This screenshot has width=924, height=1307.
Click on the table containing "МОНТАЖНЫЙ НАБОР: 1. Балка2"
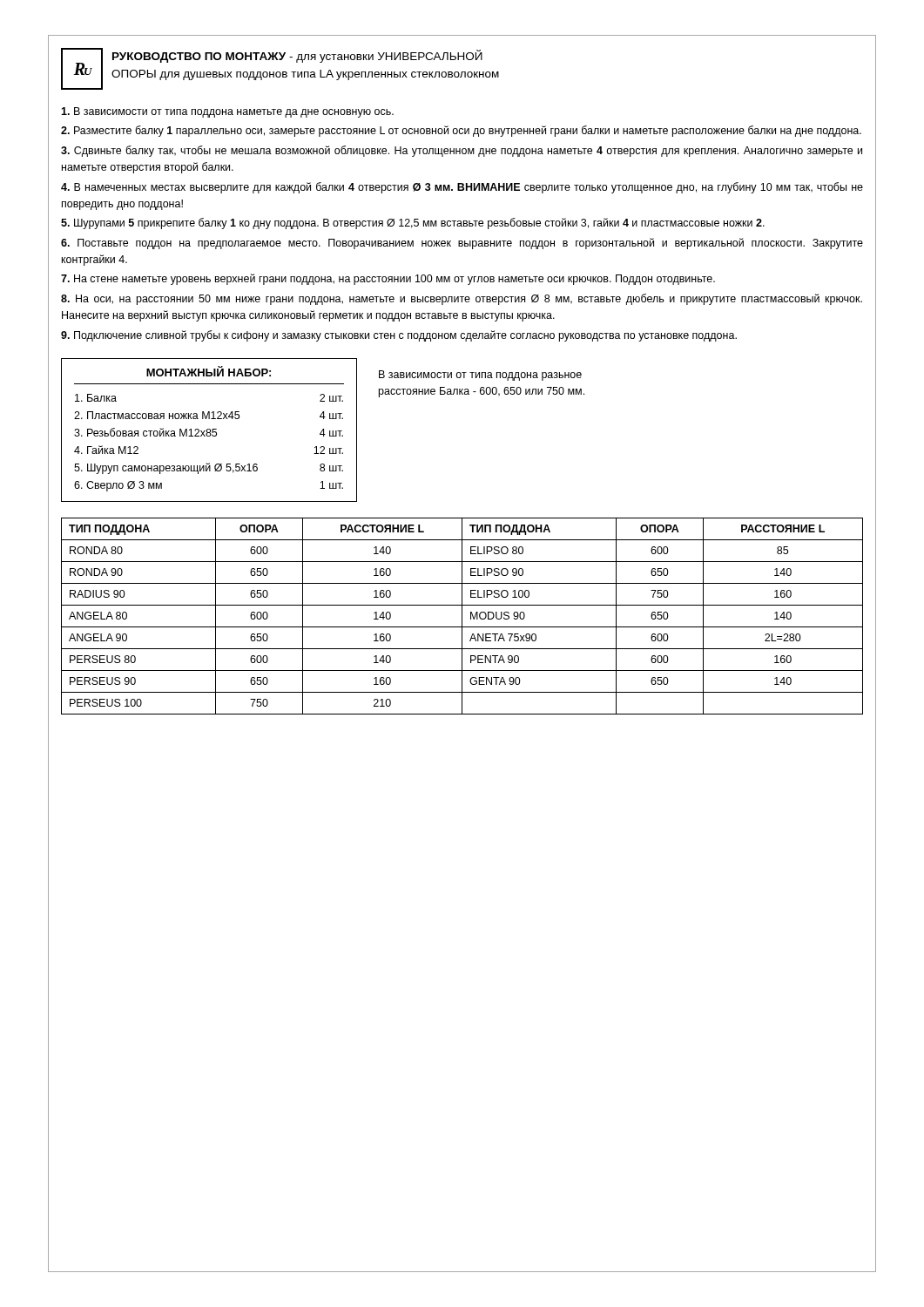(209, 430)
